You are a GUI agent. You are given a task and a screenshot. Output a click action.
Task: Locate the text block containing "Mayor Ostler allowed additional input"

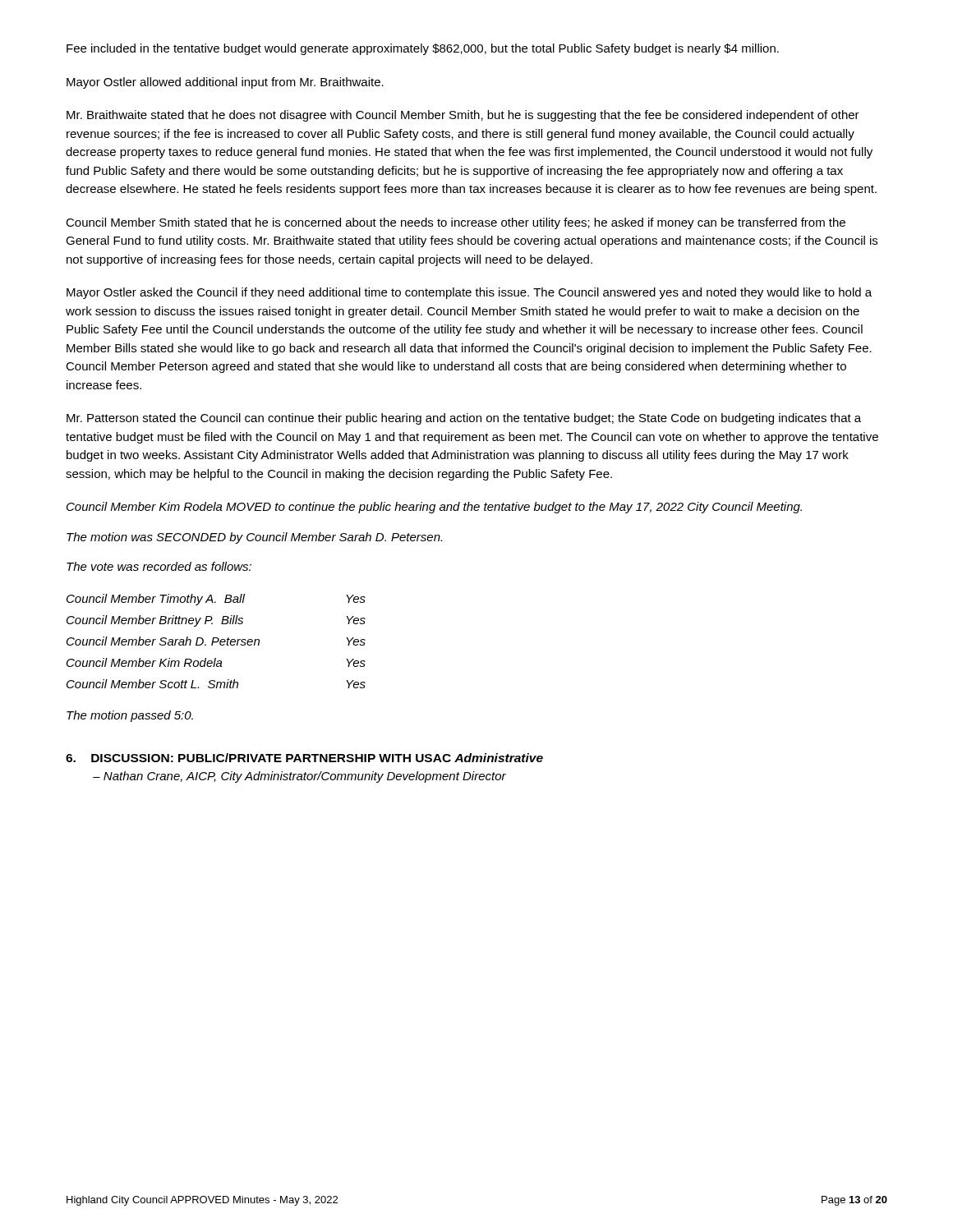click(225, 81)
